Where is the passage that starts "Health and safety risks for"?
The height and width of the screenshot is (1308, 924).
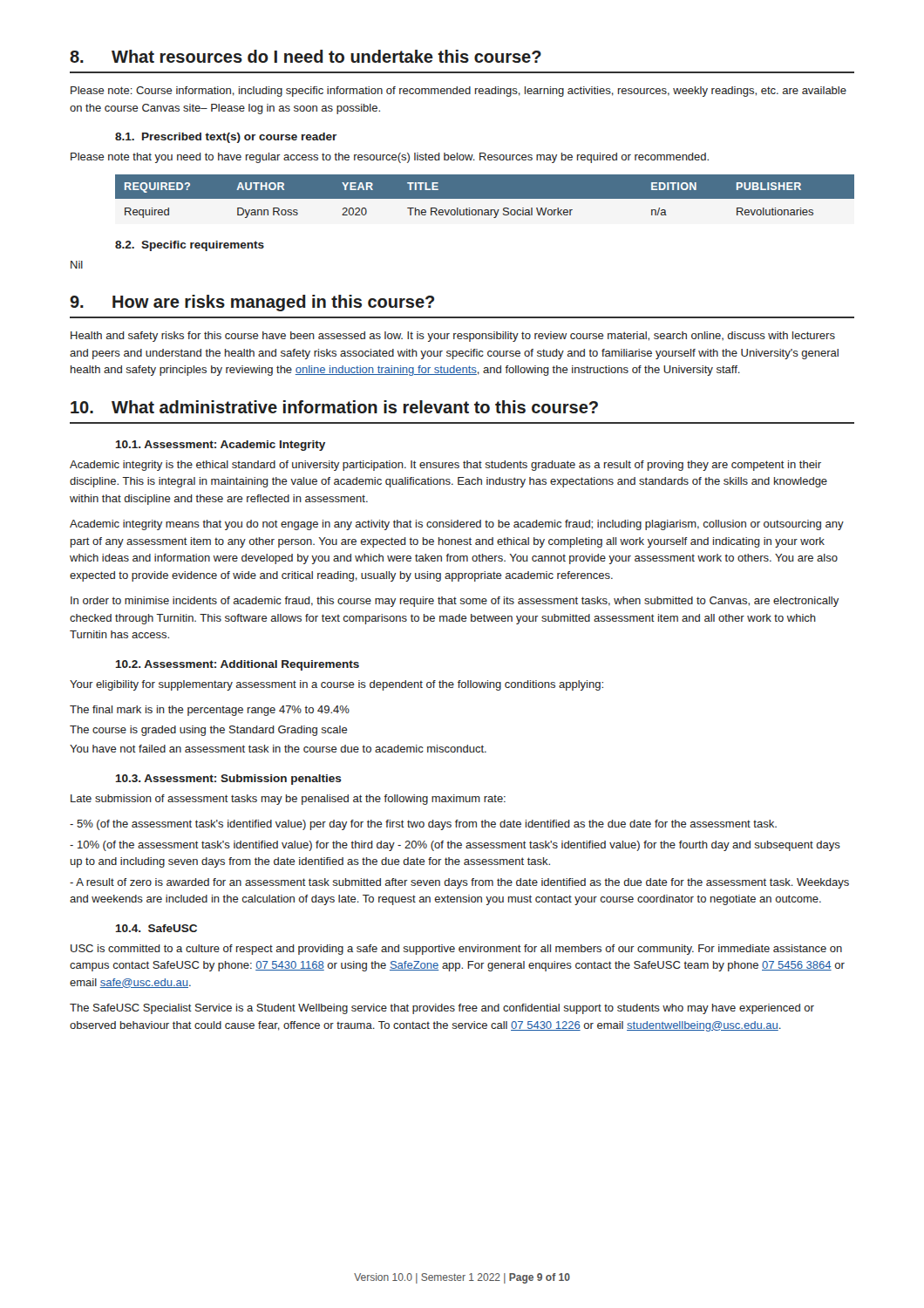454,352
